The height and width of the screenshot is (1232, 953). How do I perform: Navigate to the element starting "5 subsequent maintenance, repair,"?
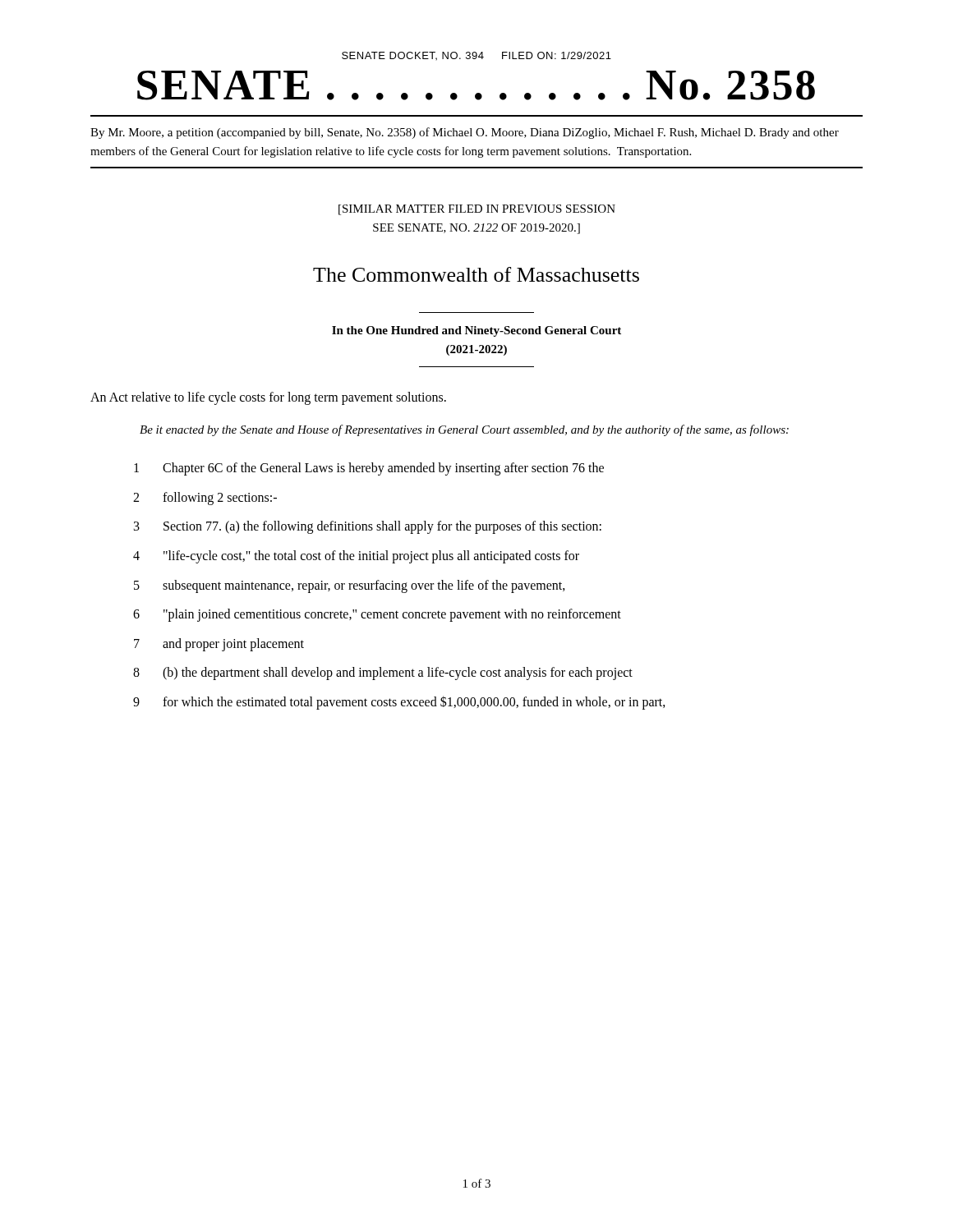tap(476, 585)
